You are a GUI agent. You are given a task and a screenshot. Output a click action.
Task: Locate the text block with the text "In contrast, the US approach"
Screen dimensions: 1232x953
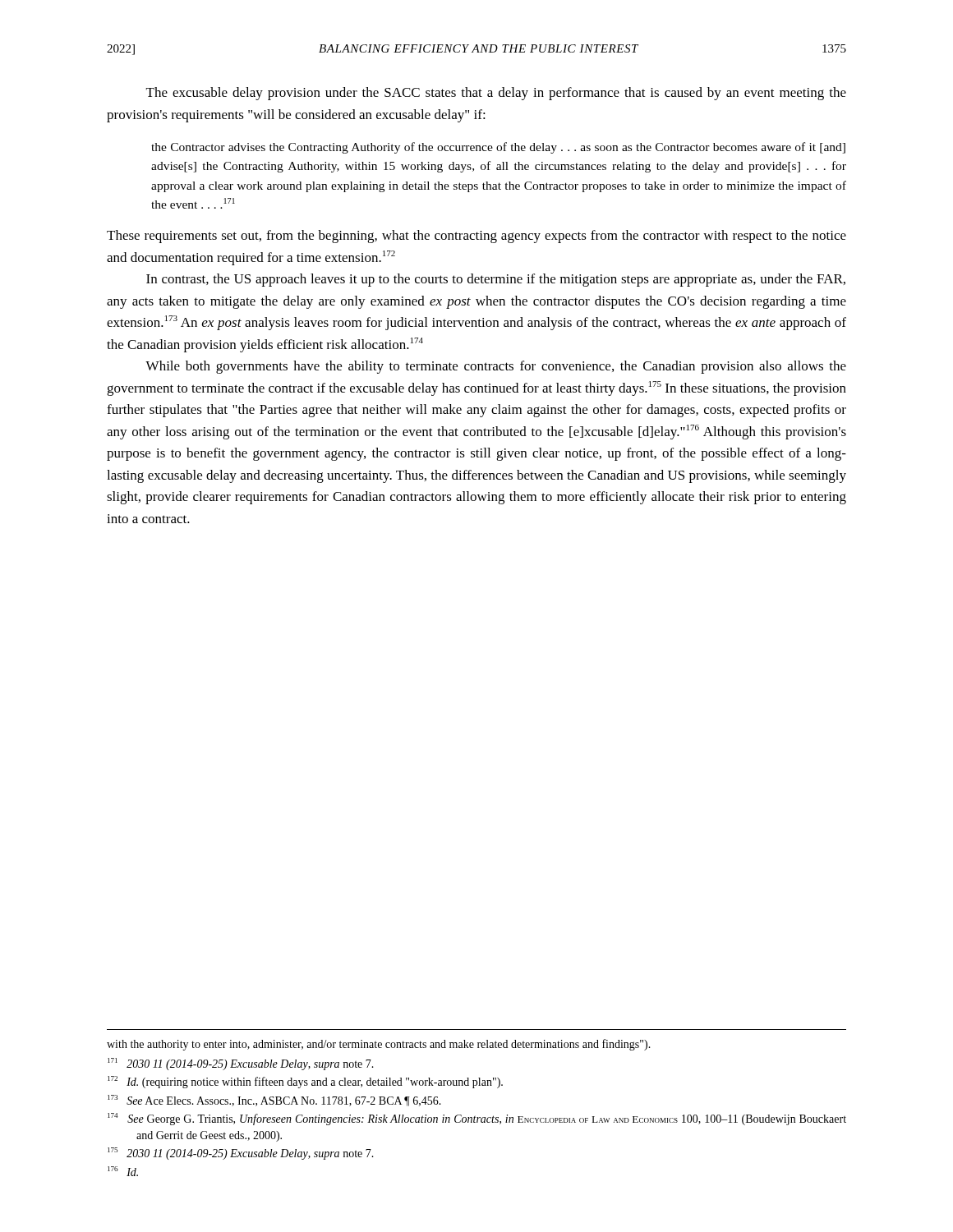click(476, 312)
